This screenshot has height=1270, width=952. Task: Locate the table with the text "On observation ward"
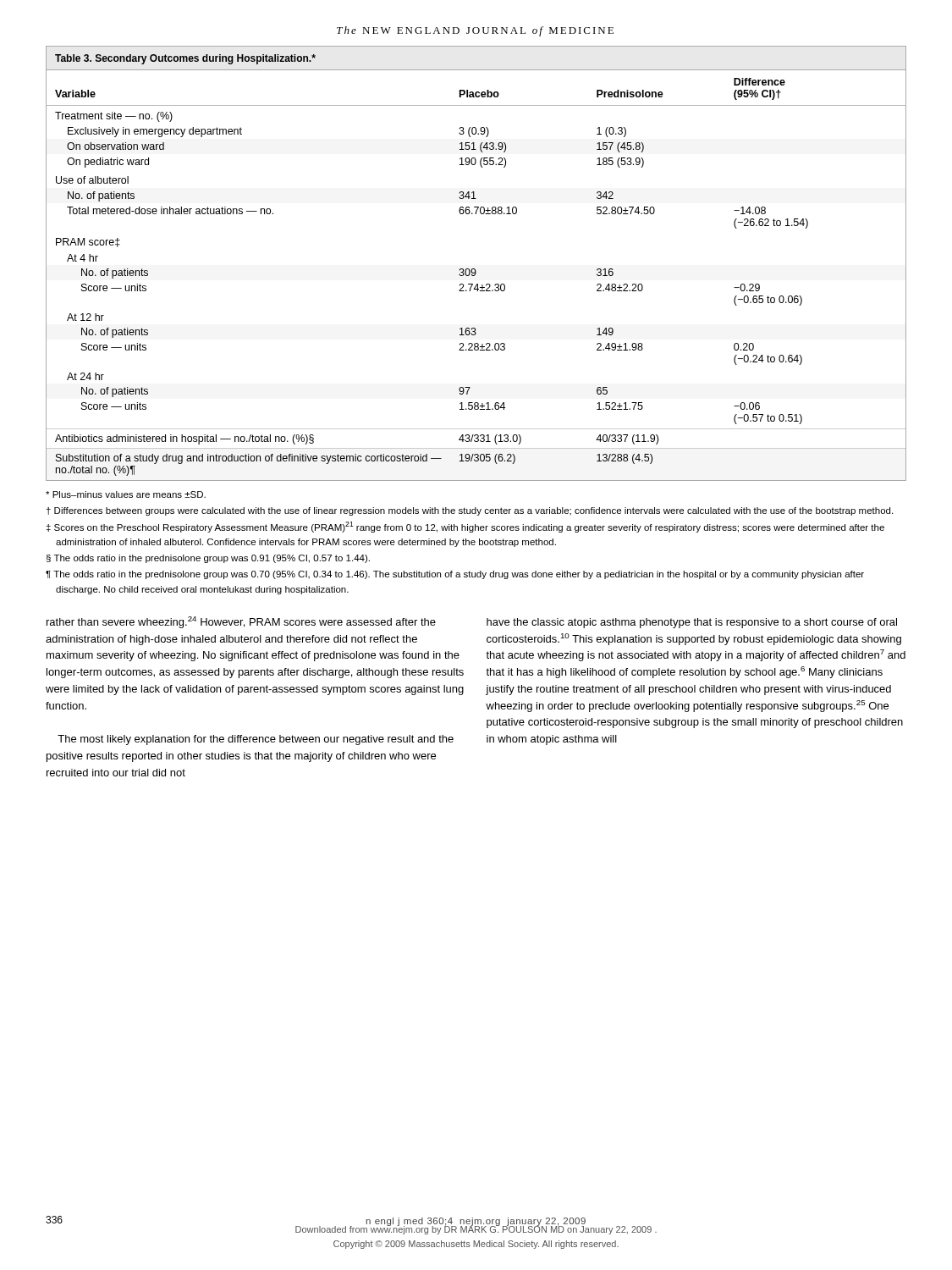pyautogui.click(x=476, y=263)
